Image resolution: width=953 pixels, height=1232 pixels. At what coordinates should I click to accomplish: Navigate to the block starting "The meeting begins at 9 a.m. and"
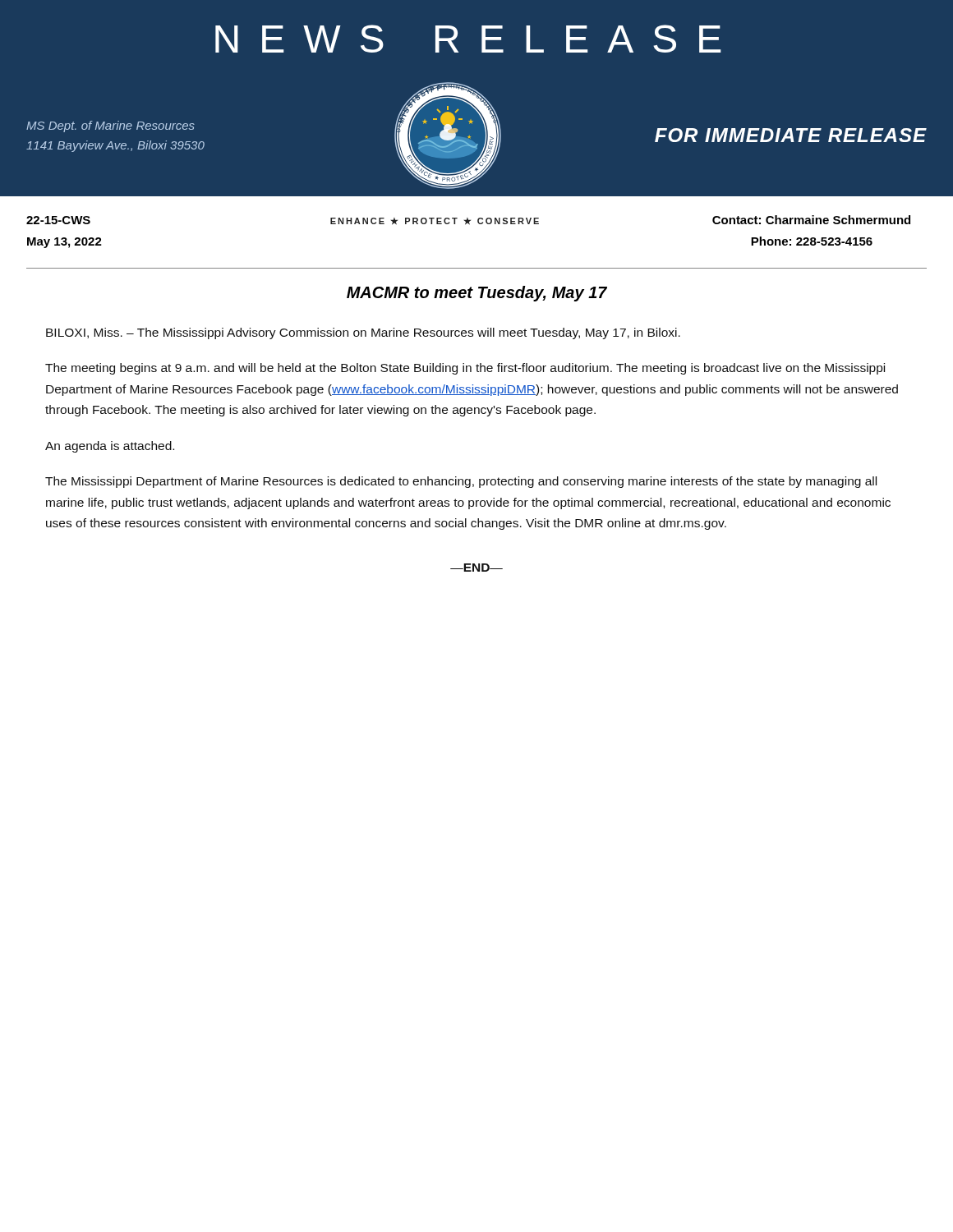[472, 389]
